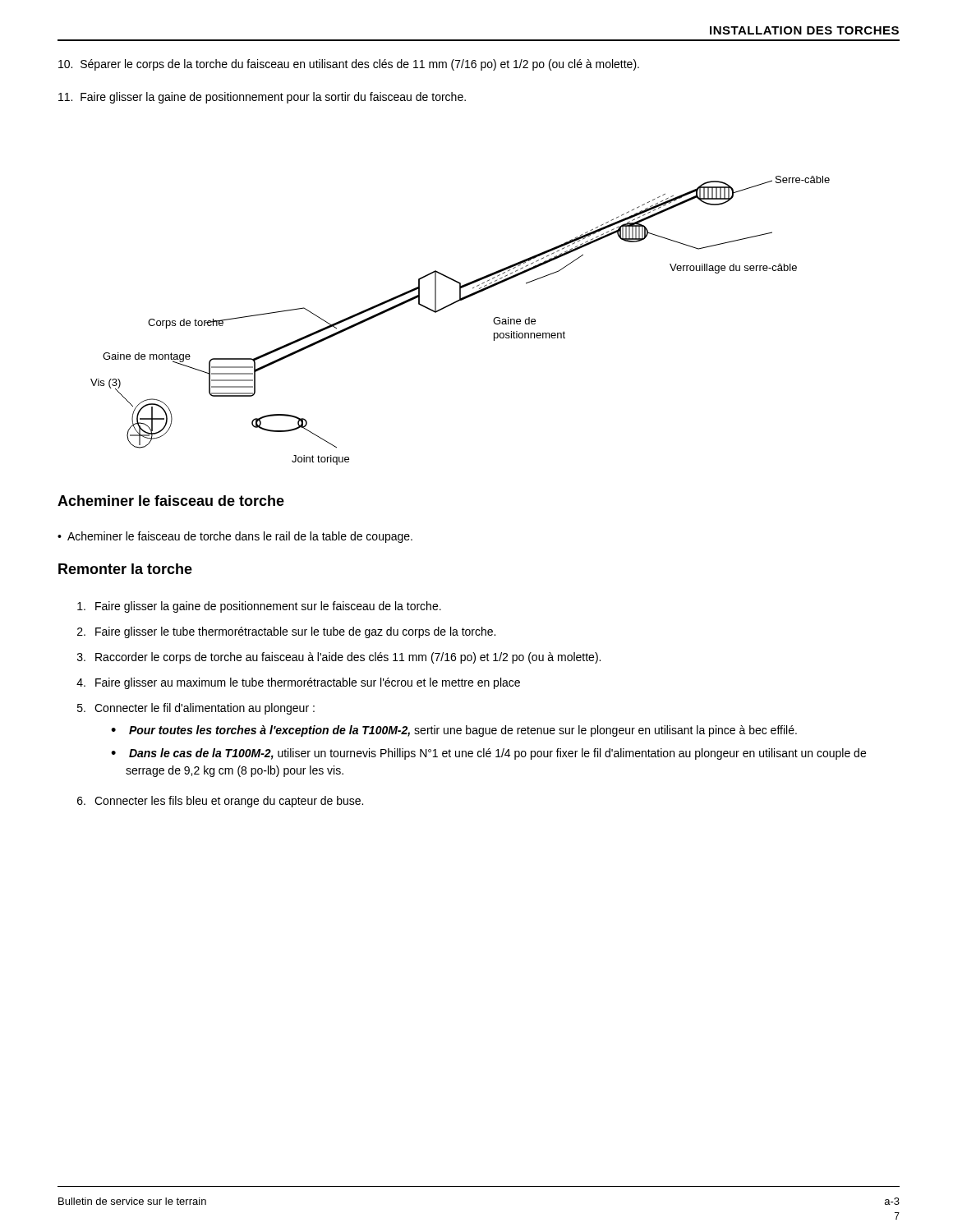953x1232 pixels.
Task: Locate the block of text that opens with "3. Raccorder le corps de torche au"
Action: [330, 658]
